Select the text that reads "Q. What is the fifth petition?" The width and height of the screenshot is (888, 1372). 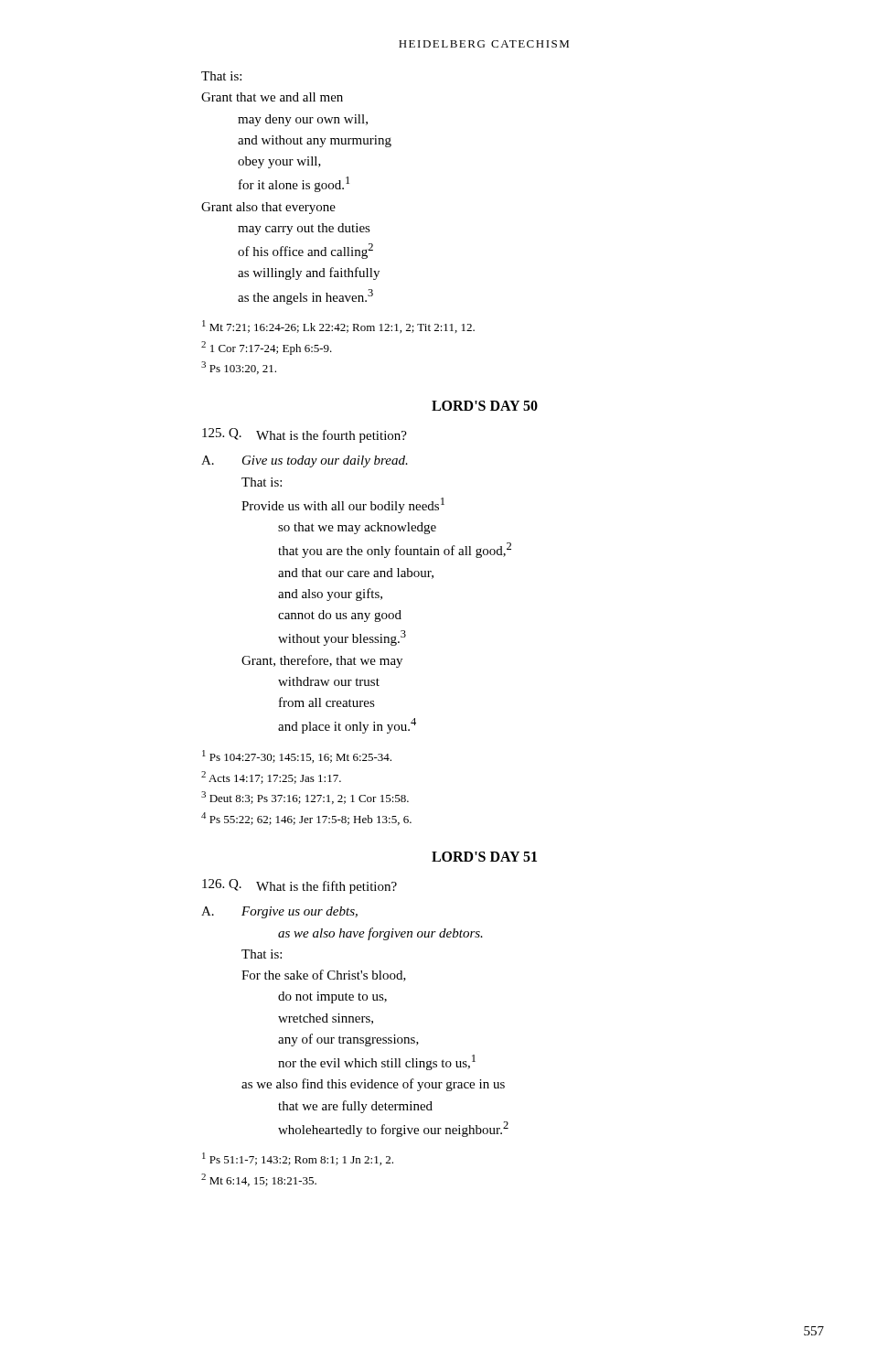pos(300,886)
